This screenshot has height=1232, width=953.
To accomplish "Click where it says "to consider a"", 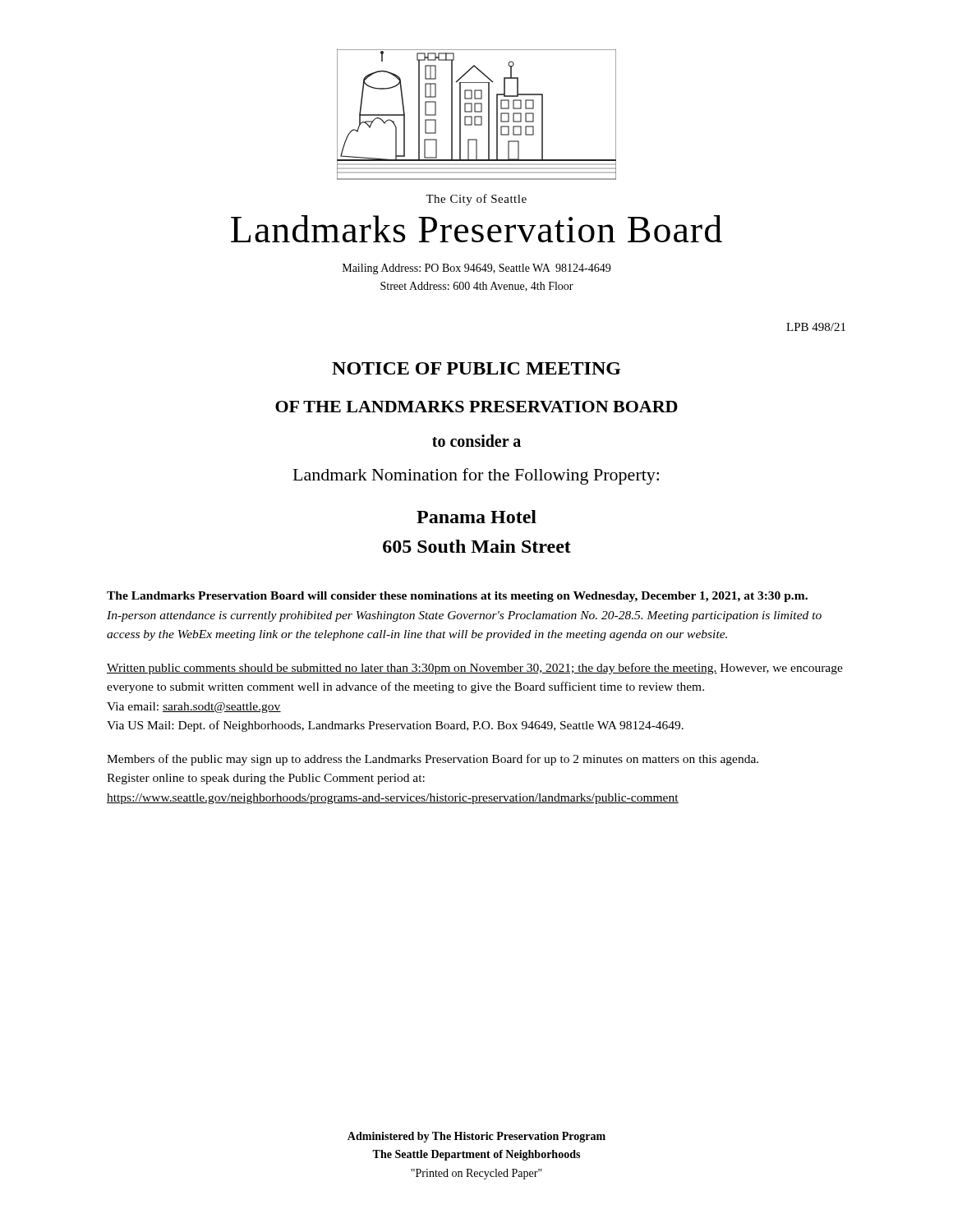I will pos(476,441).
